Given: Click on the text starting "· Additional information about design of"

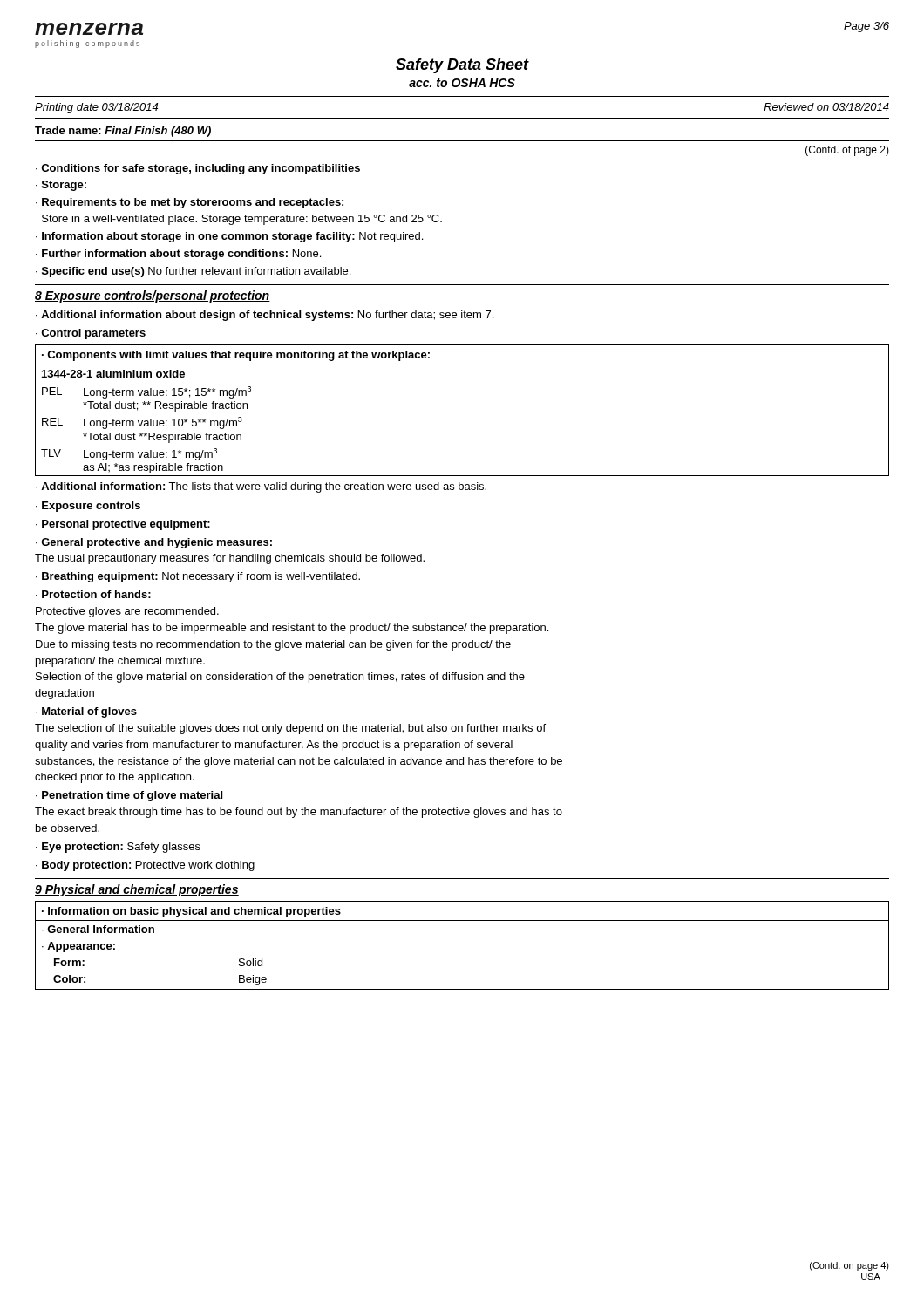Looking at the screenshot, I should pos(265,315).
